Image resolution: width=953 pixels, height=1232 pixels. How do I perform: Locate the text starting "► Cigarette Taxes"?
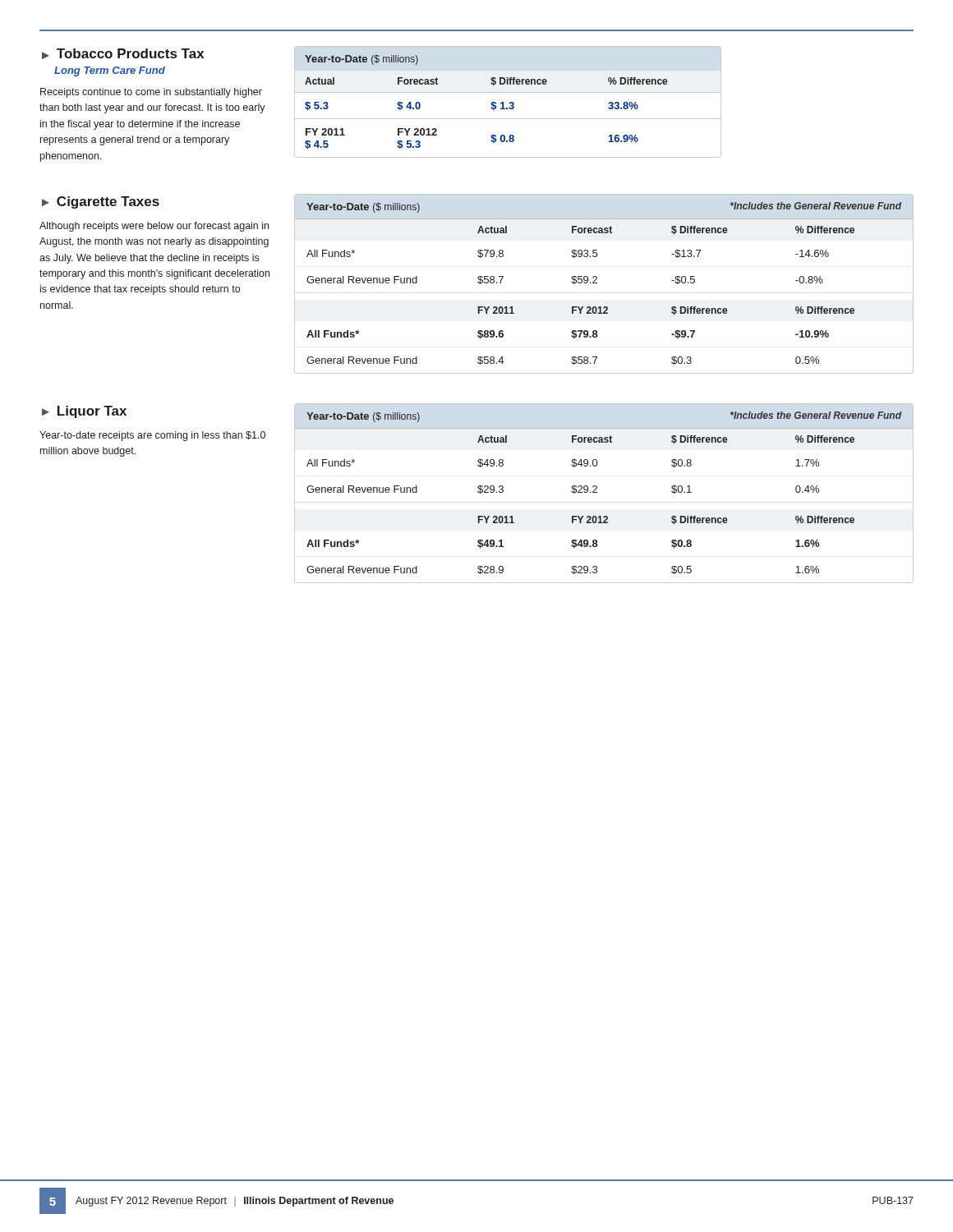[99, 202]
